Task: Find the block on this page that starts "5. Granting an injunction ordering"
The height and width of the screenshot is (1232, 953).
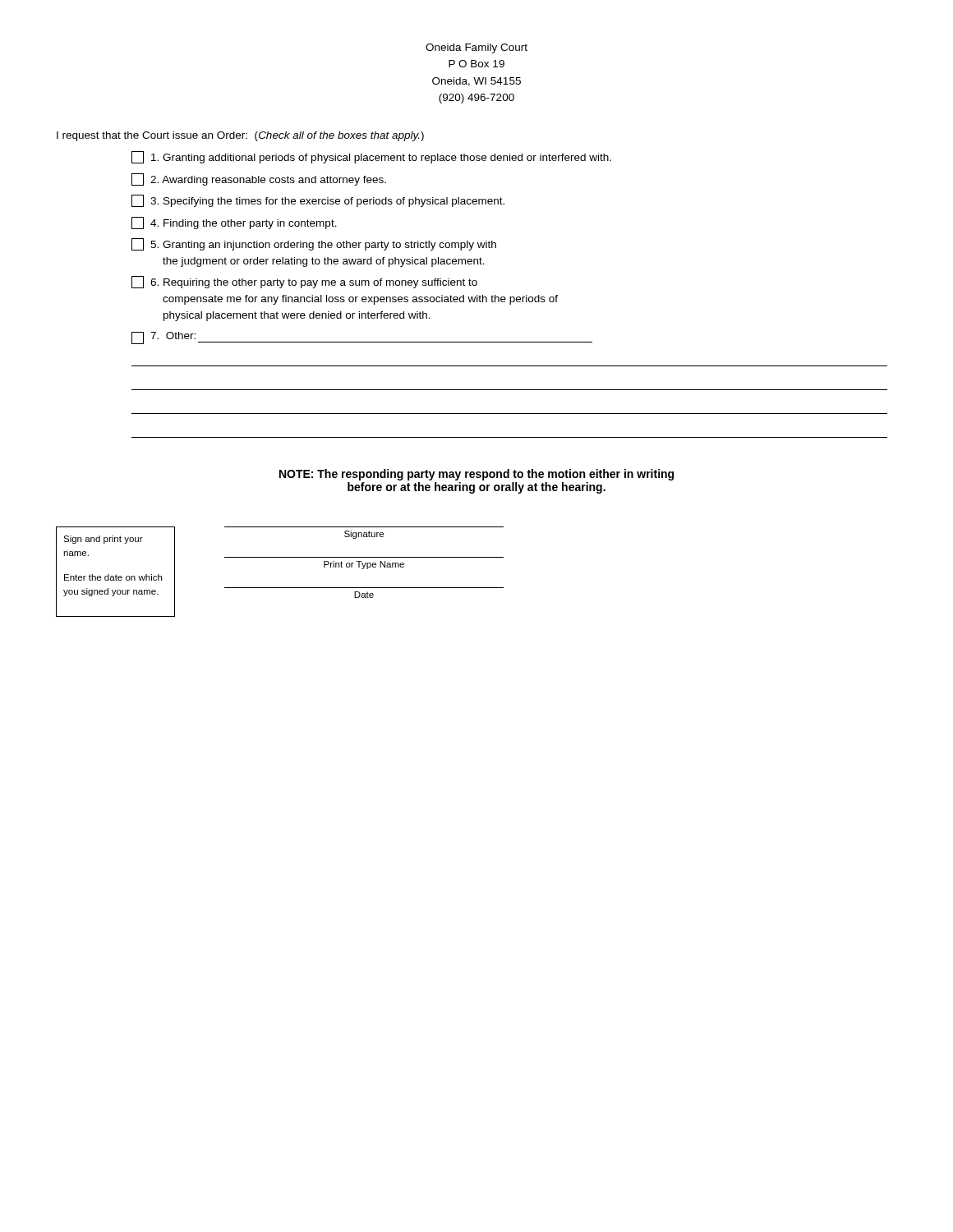Action: tap(314, 244)
